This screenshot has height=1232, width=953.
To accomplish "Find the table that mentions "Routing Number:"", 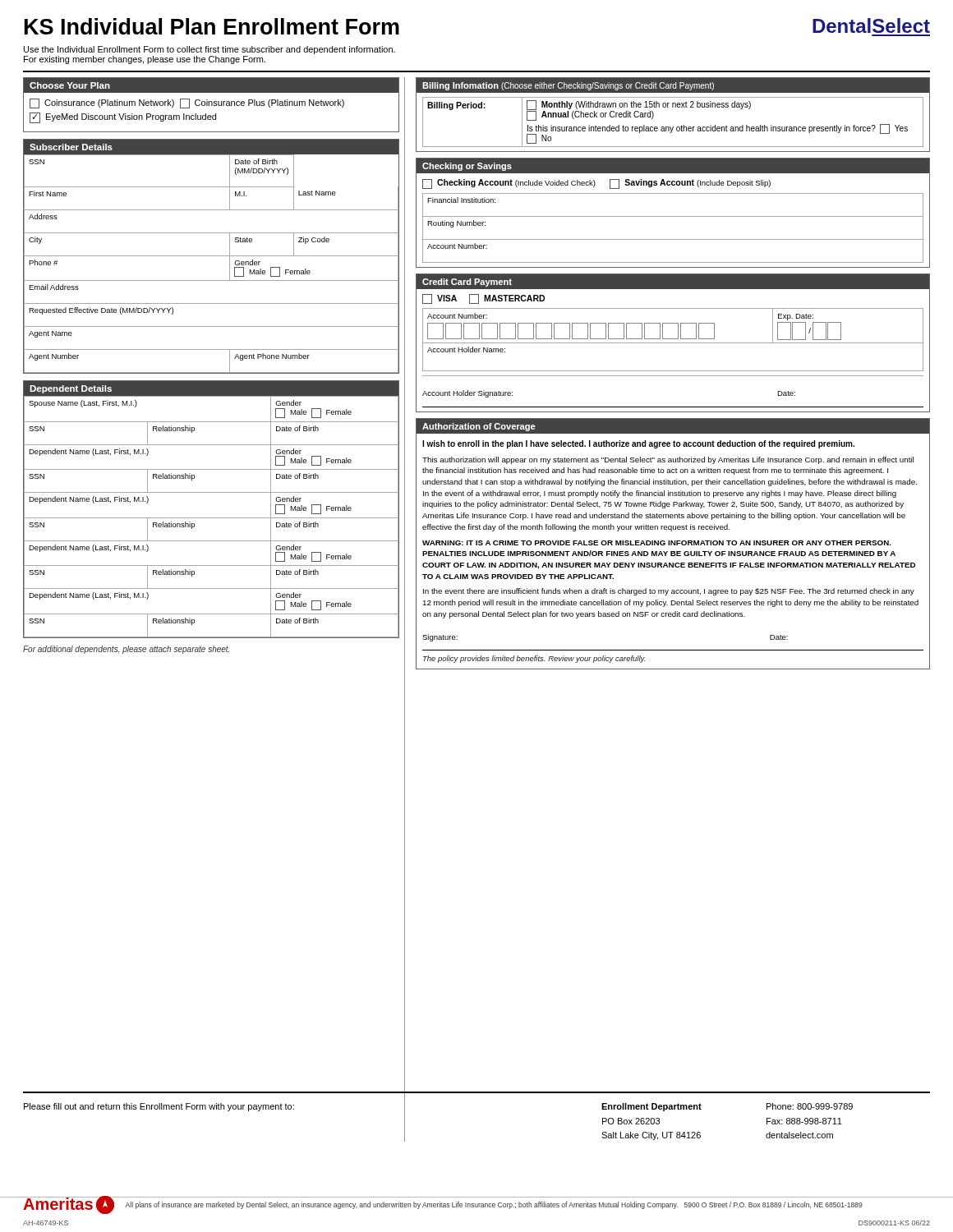I will click(x=673, y=213).
